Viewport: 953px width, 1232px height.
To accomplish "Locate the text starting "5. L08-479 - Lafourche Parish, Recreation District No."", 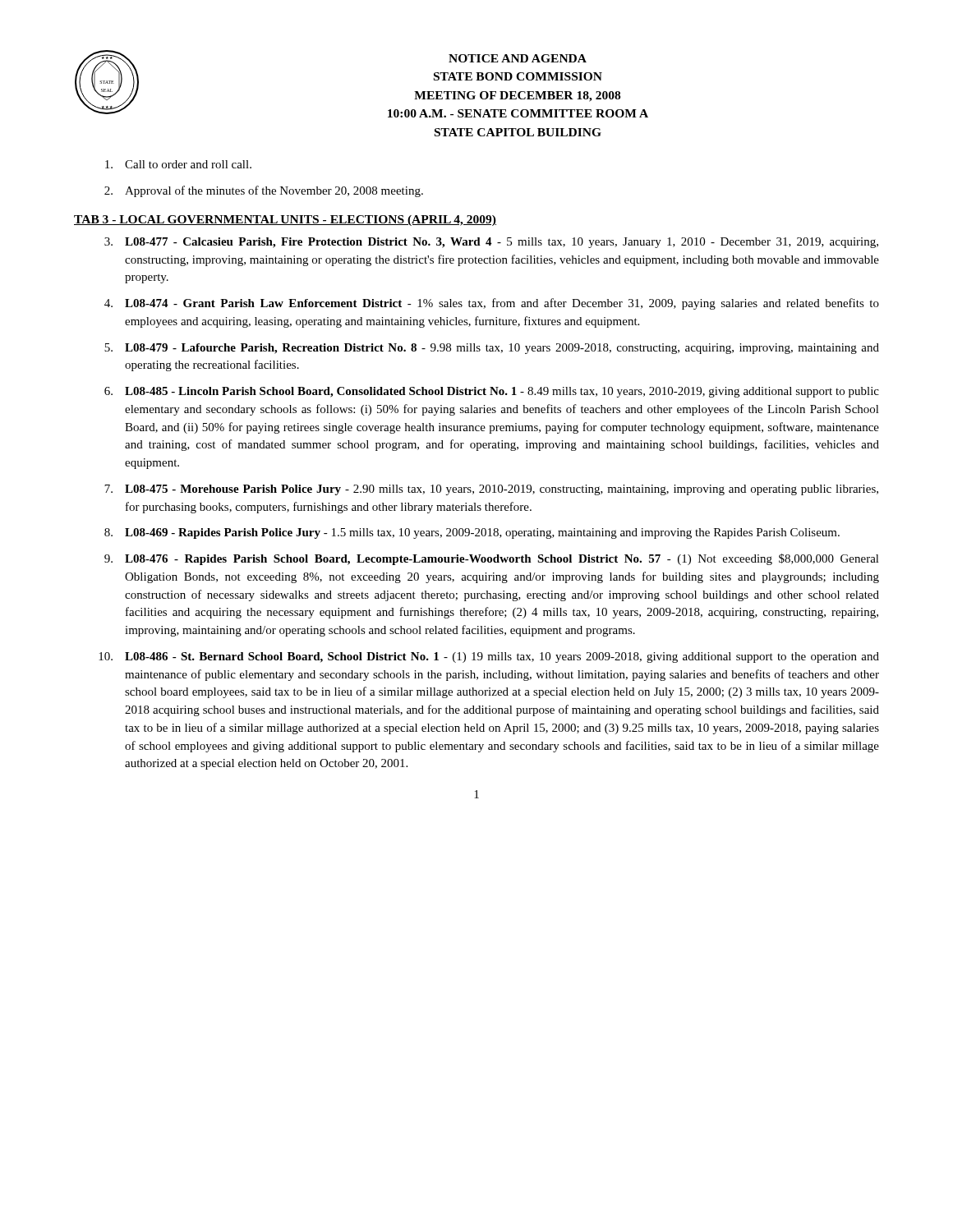I will point(476,357).
